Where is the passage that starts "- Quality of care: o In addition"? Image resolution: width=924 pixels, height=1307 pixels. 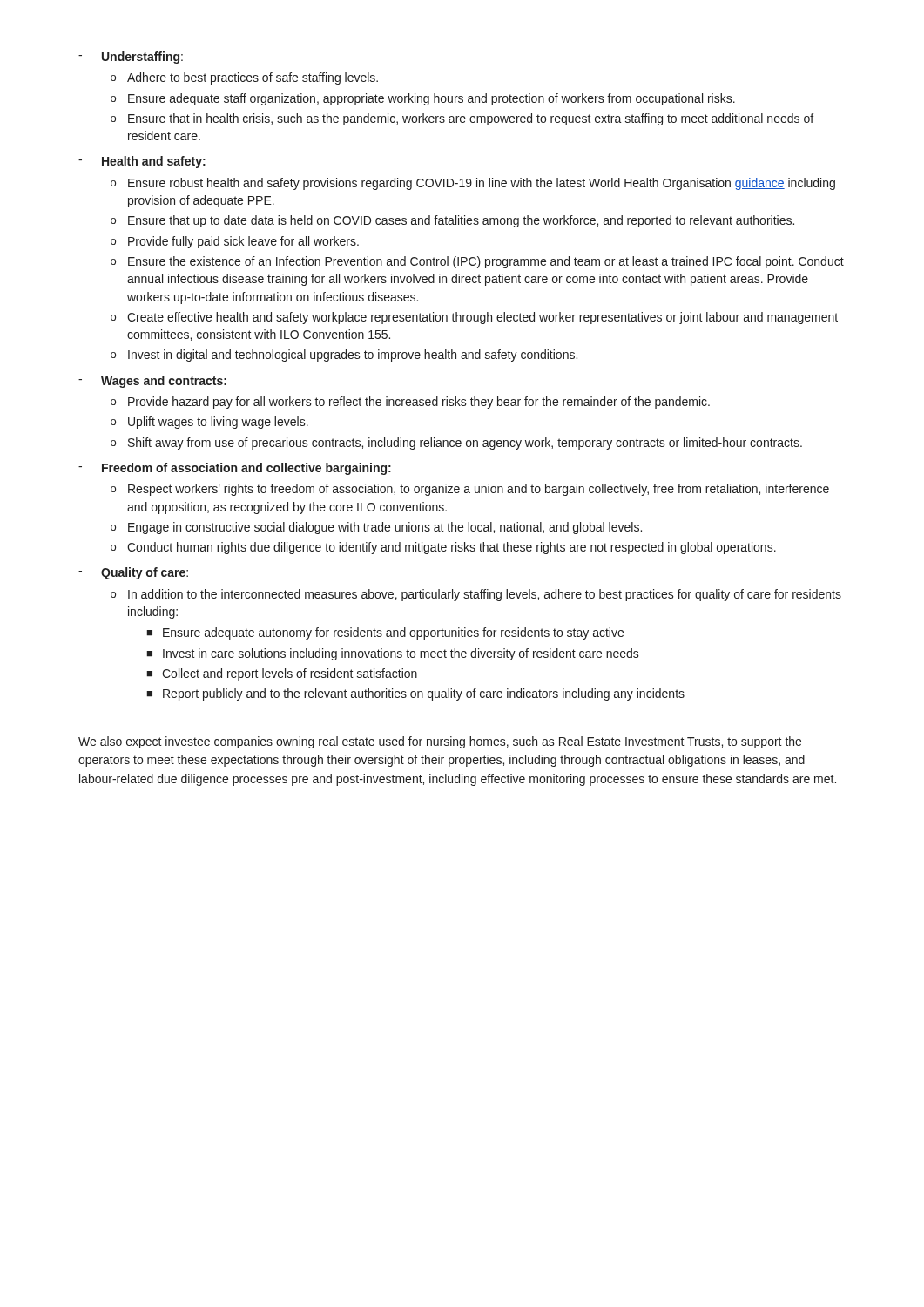pos(462,636)
